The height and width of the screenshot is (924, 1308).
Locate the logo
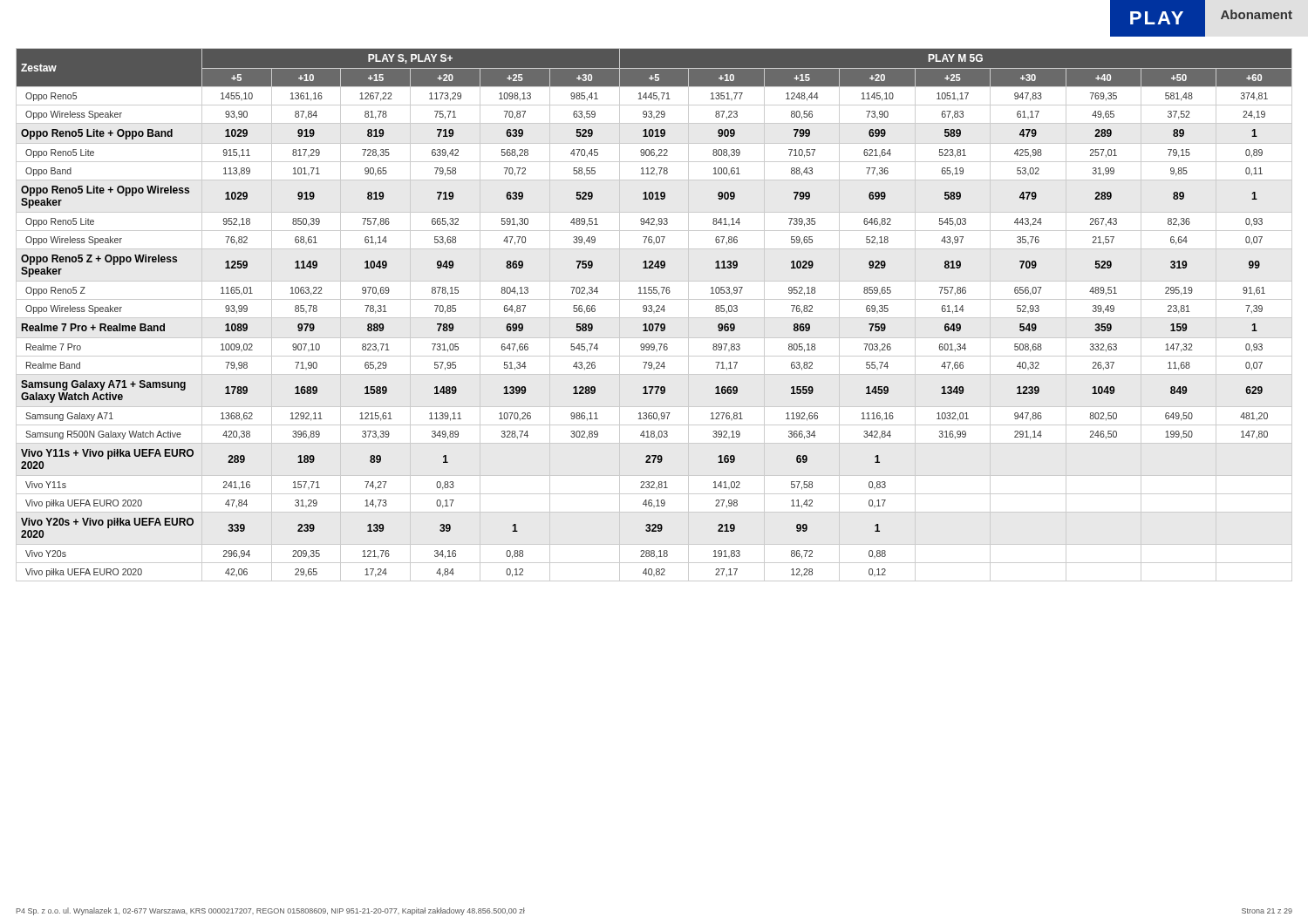pos(1209,18)
